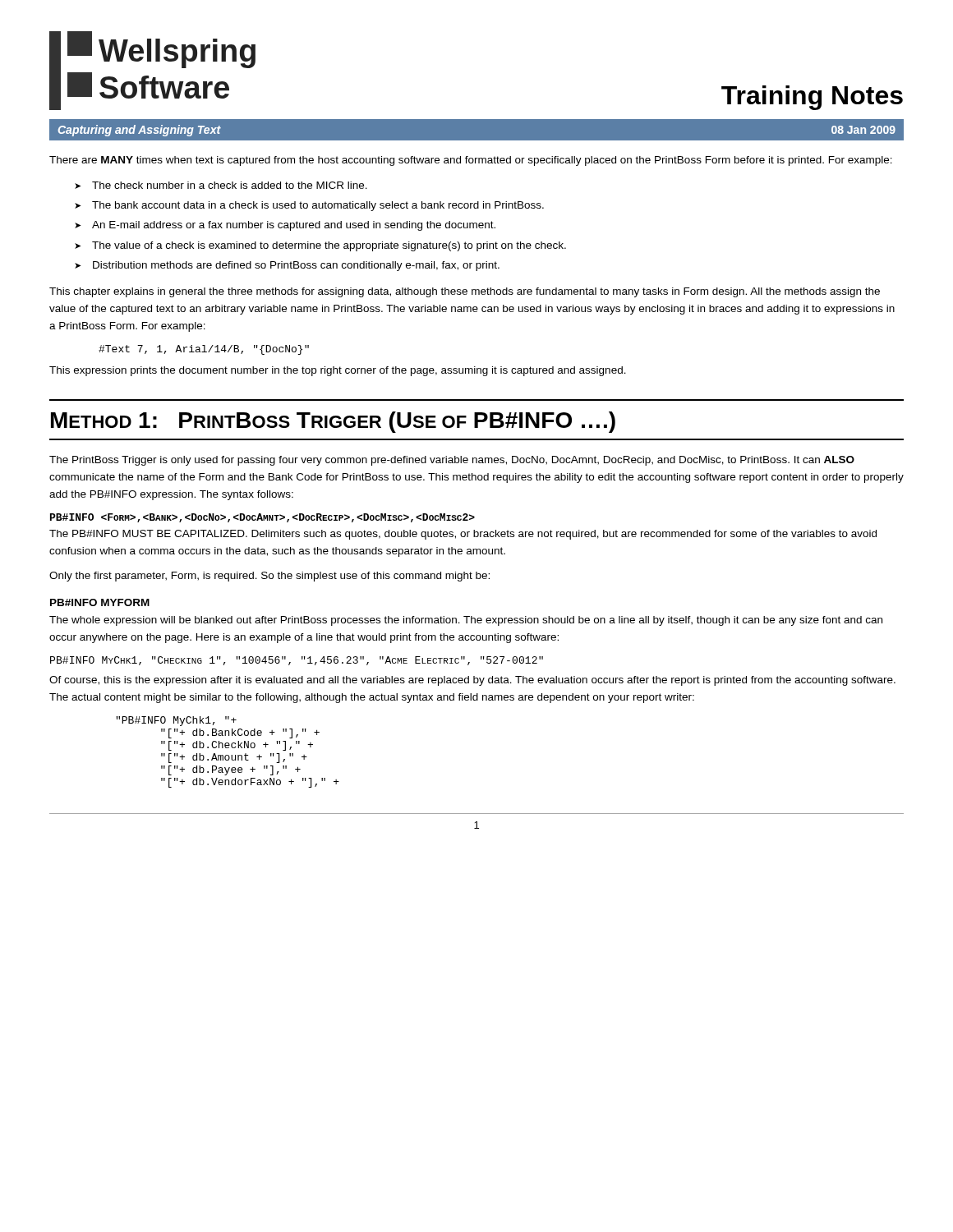Click on the element starting "There are MANY times when text is"
The image size is (953, 1232).
(x=471, y=160)
